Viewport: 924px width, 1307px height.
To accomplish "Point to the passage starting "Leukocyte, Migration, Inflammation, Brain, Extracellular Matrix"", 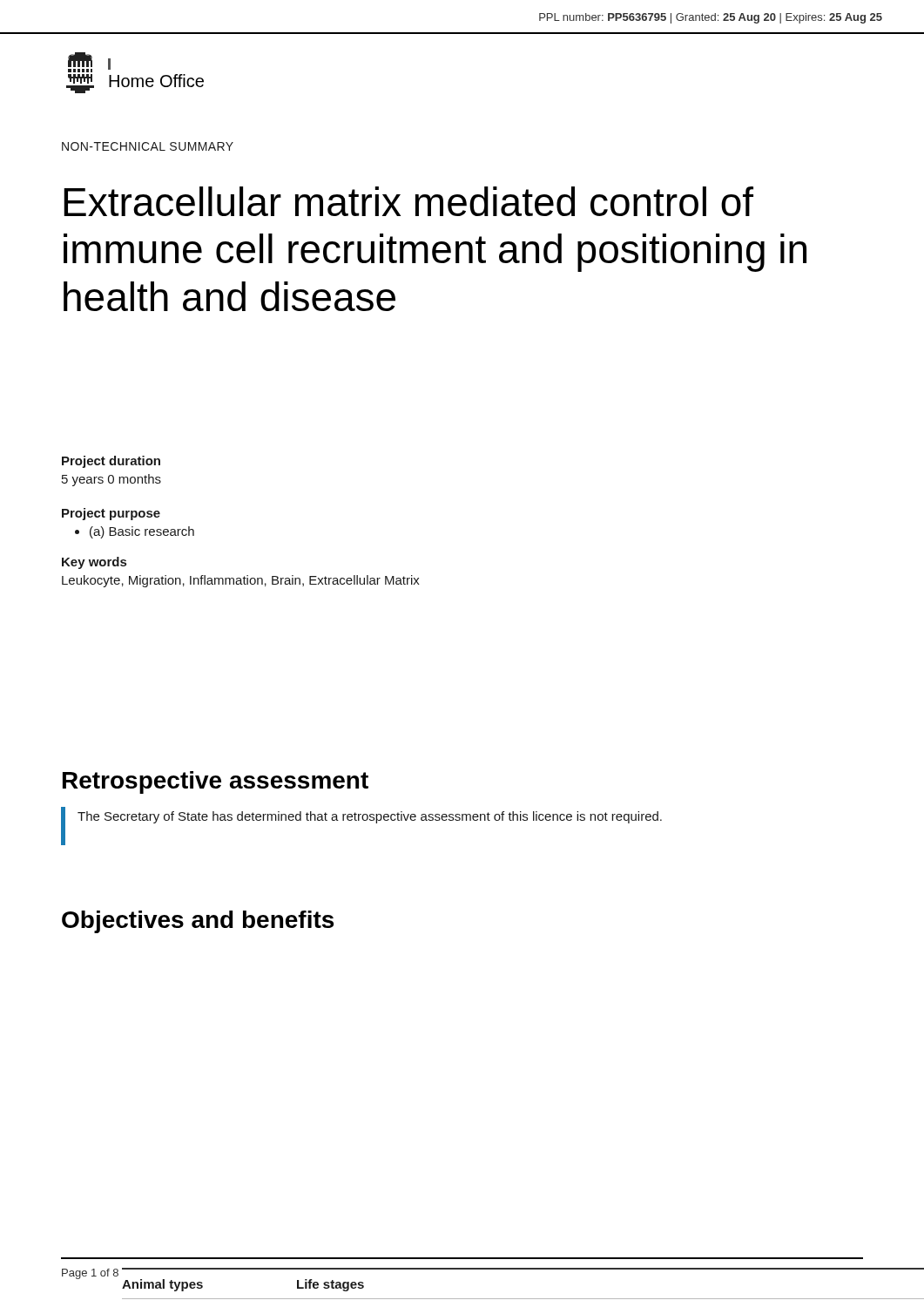I will coord(240,580).
